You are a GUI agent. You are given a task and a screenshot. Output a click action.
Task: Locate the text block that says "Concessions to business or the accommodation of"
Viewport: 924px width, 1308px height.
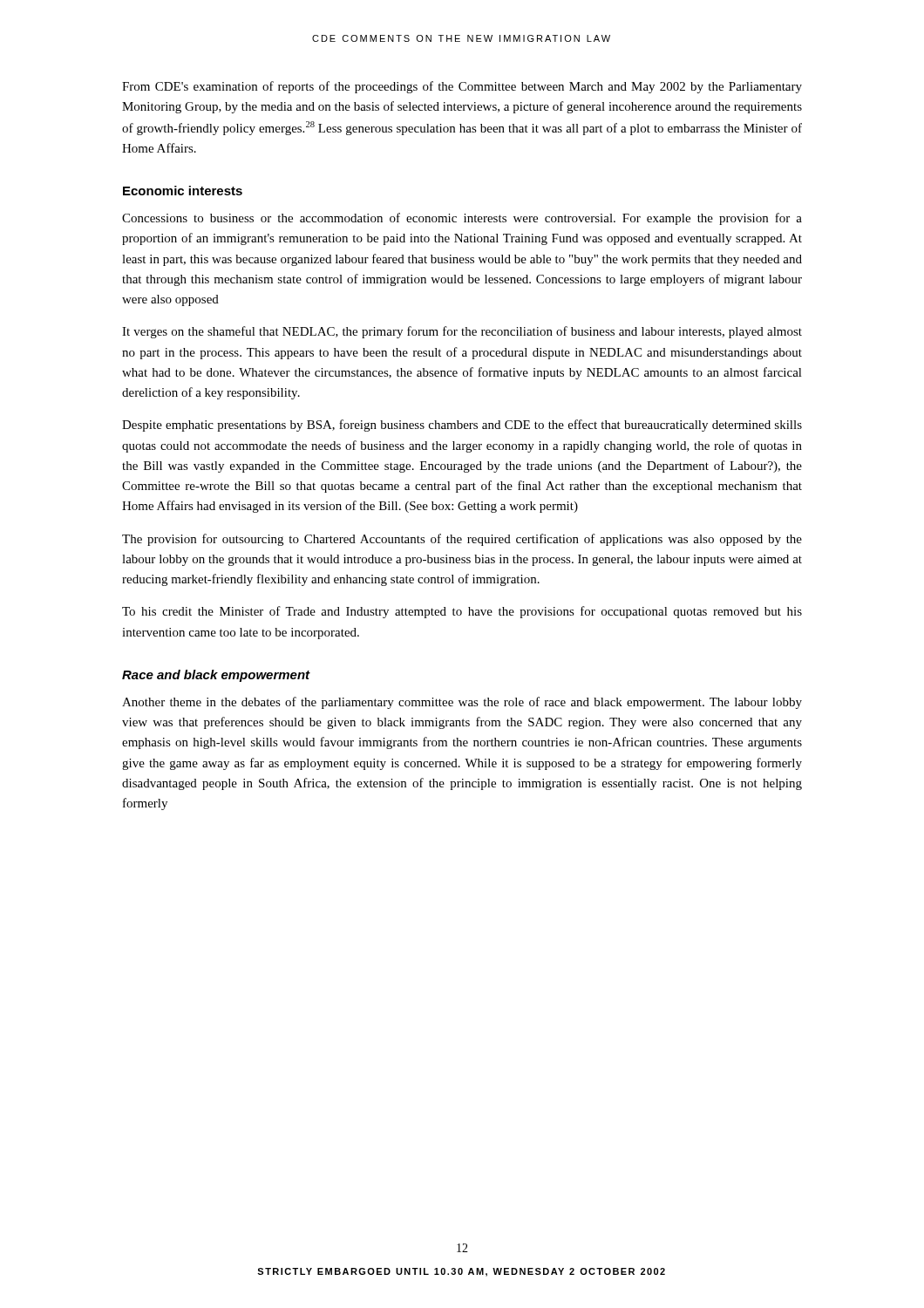click(462, 259)
